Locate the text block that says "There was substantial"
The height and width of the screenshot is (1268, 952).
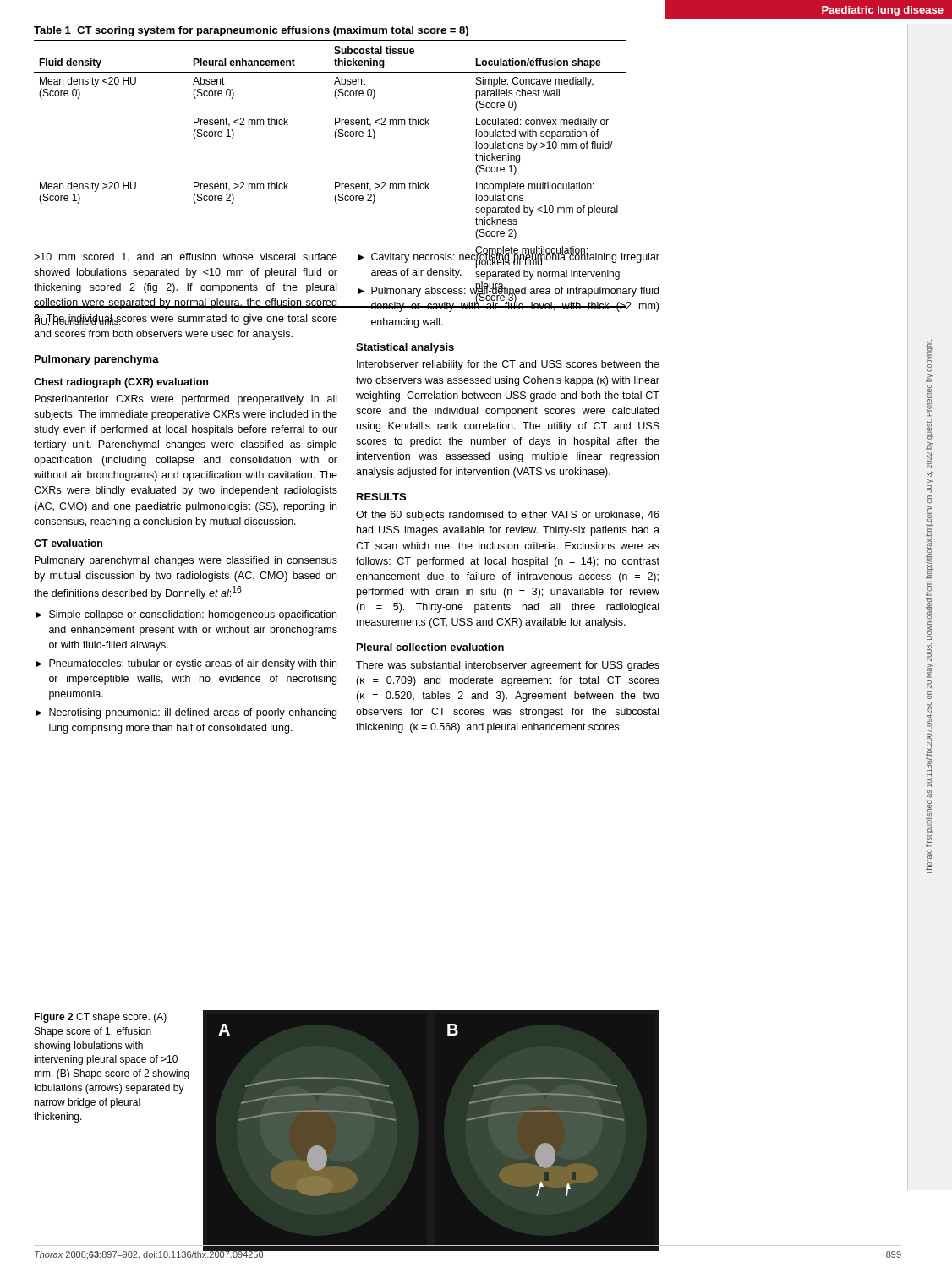(x=508, y=696)
